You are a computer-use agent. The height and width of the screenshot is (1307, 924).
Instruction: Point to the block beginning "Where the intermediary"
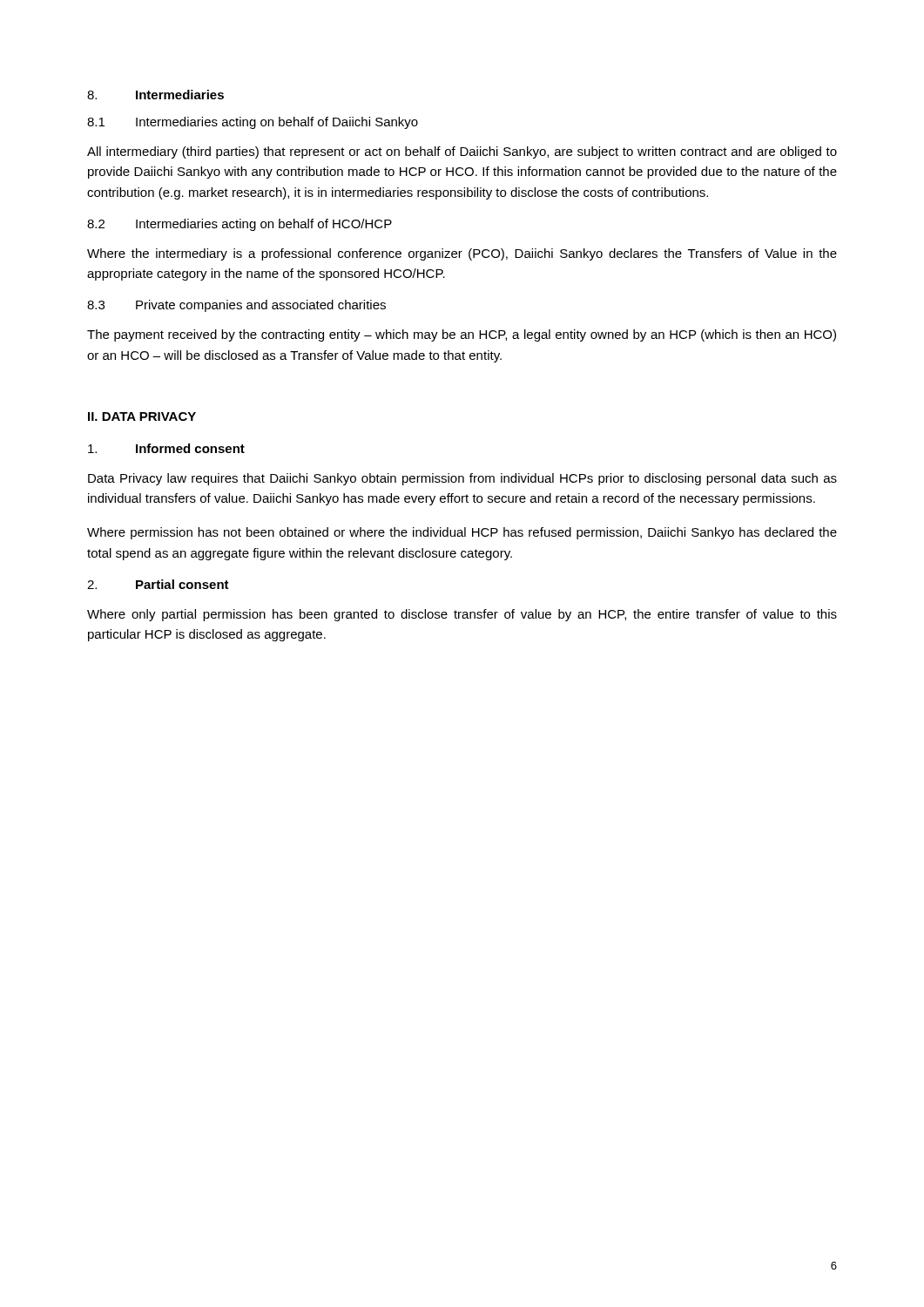pos(462,263)
